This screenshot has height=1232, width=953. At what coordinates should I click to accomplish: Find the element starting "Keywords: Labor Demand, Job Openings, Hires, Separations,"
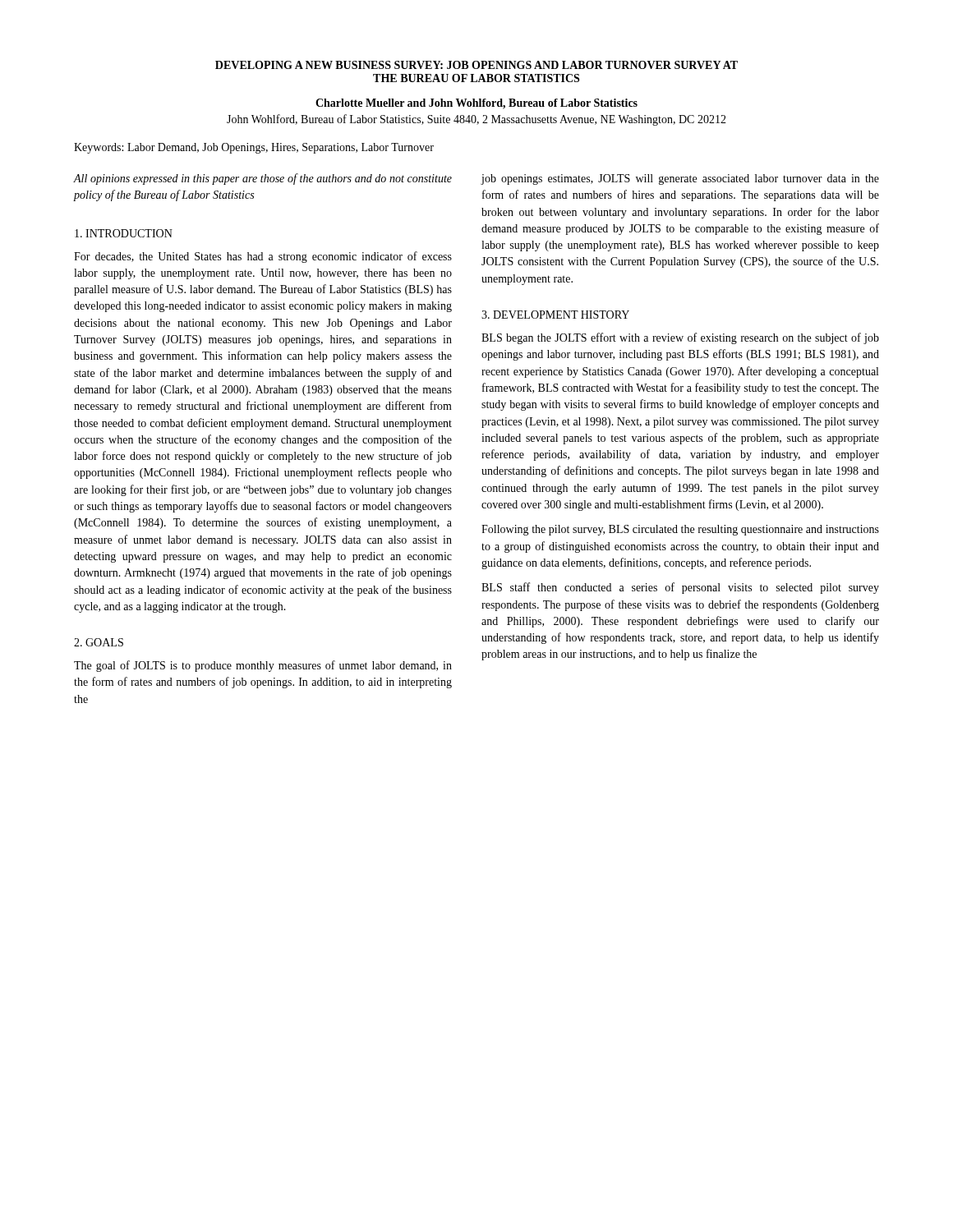click(x=254, y=147)
